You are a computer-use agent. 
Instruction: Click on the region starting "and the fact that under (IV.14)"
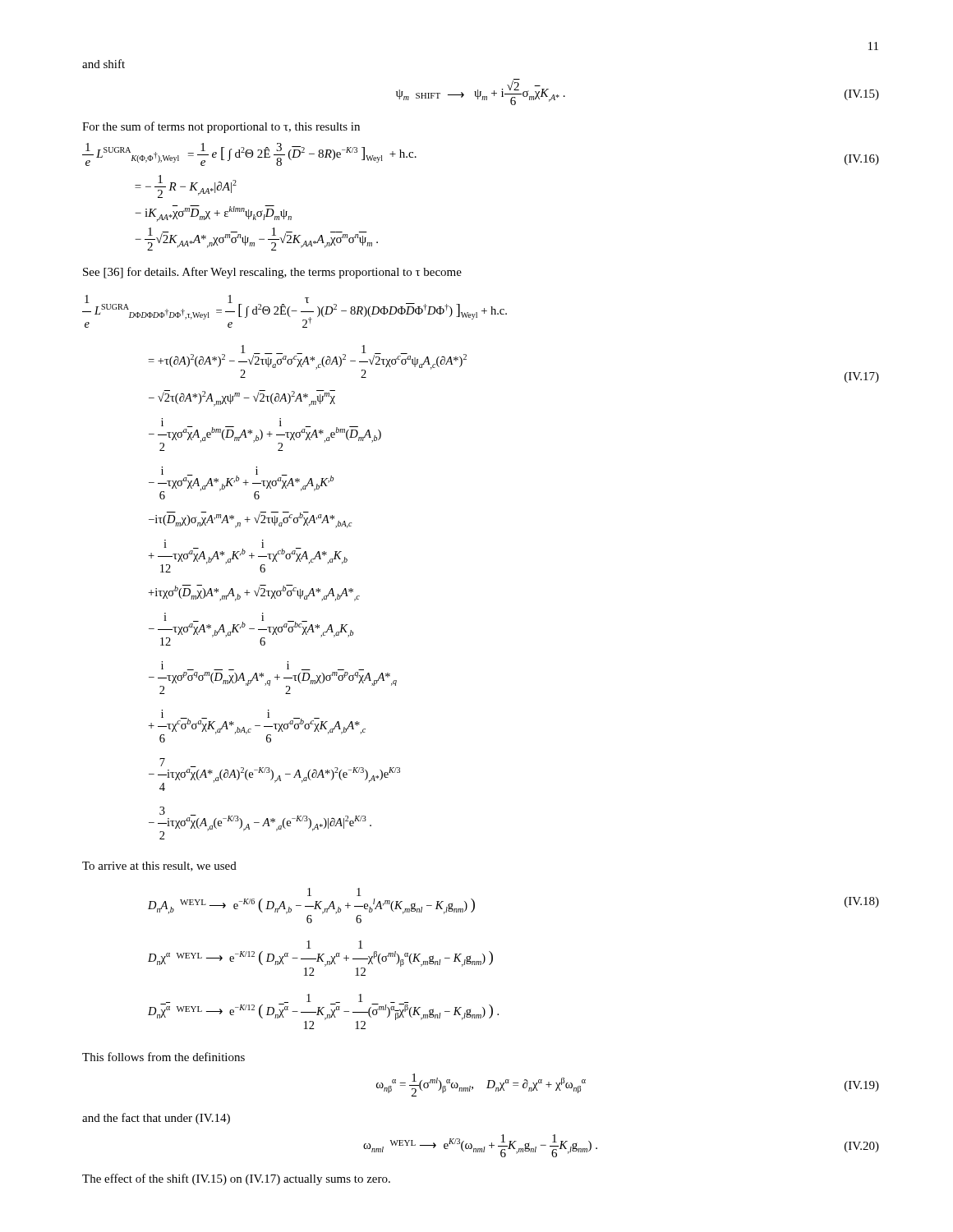[156, 1118]
